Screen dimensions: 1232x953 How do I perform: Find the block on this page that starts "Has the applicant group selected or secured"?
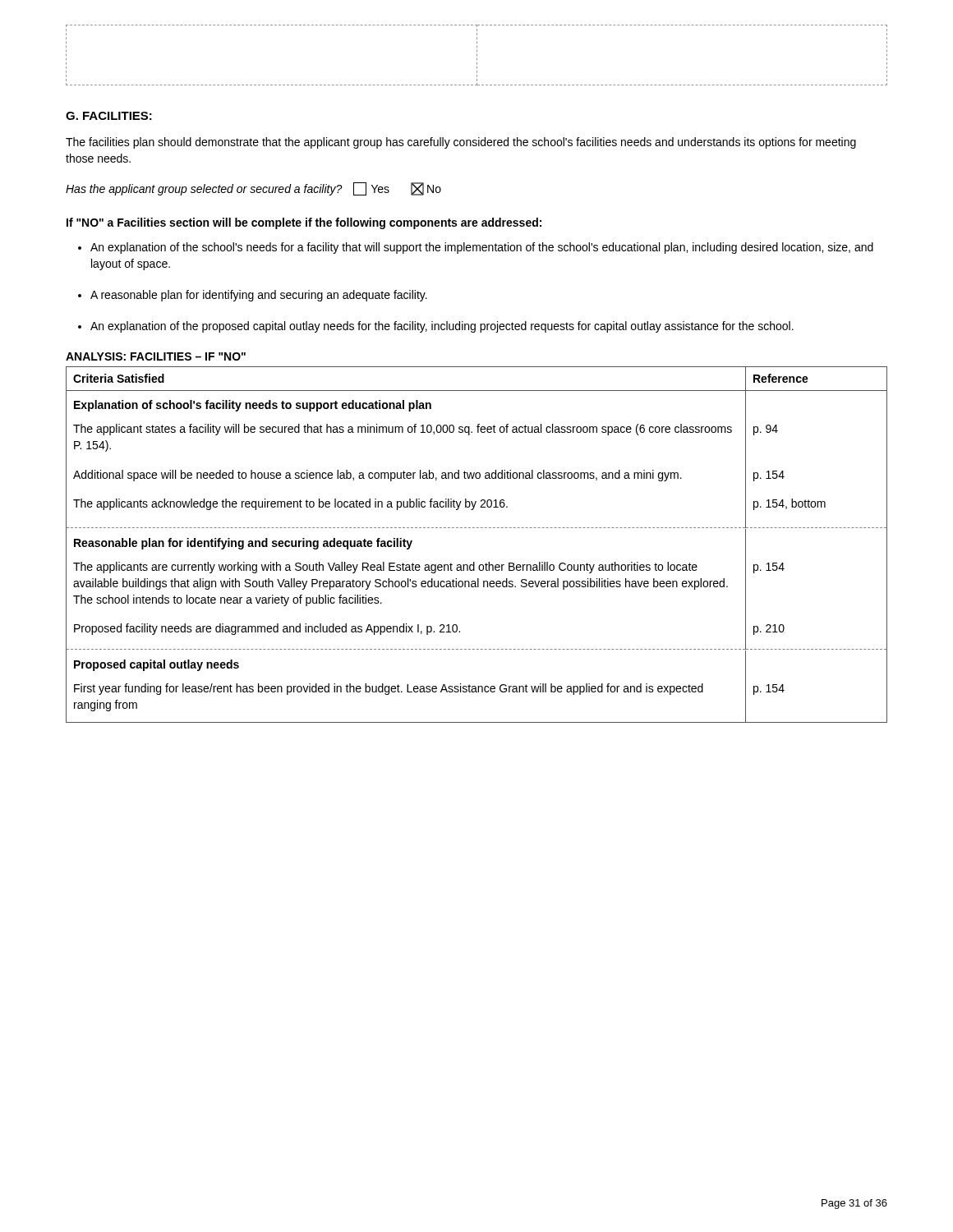pyautogui.click(x=253, y=189)
